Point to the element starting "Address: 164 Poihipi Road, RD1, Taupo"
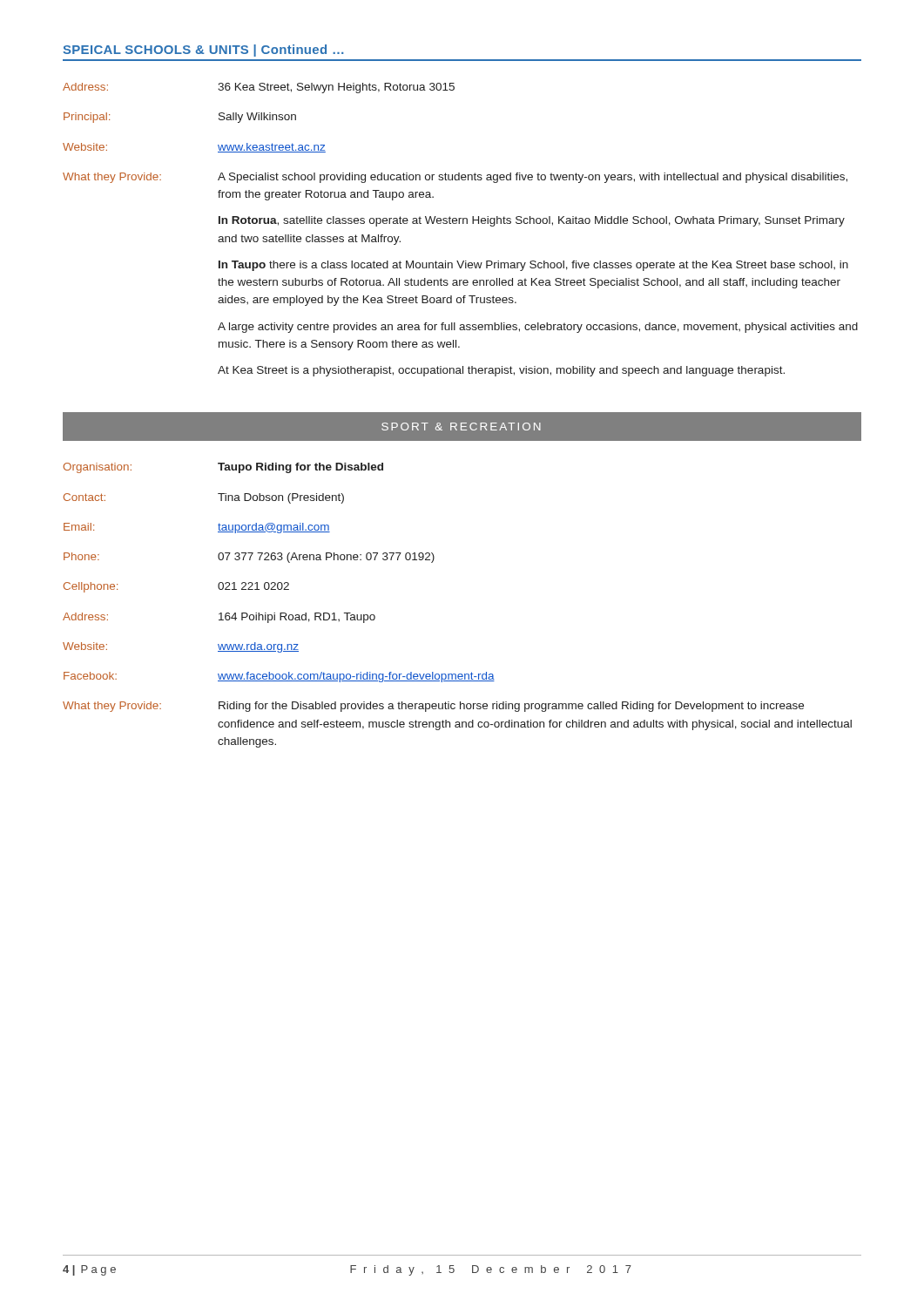This screenshot has width=924, height=1307. click(x=219, y=618)
